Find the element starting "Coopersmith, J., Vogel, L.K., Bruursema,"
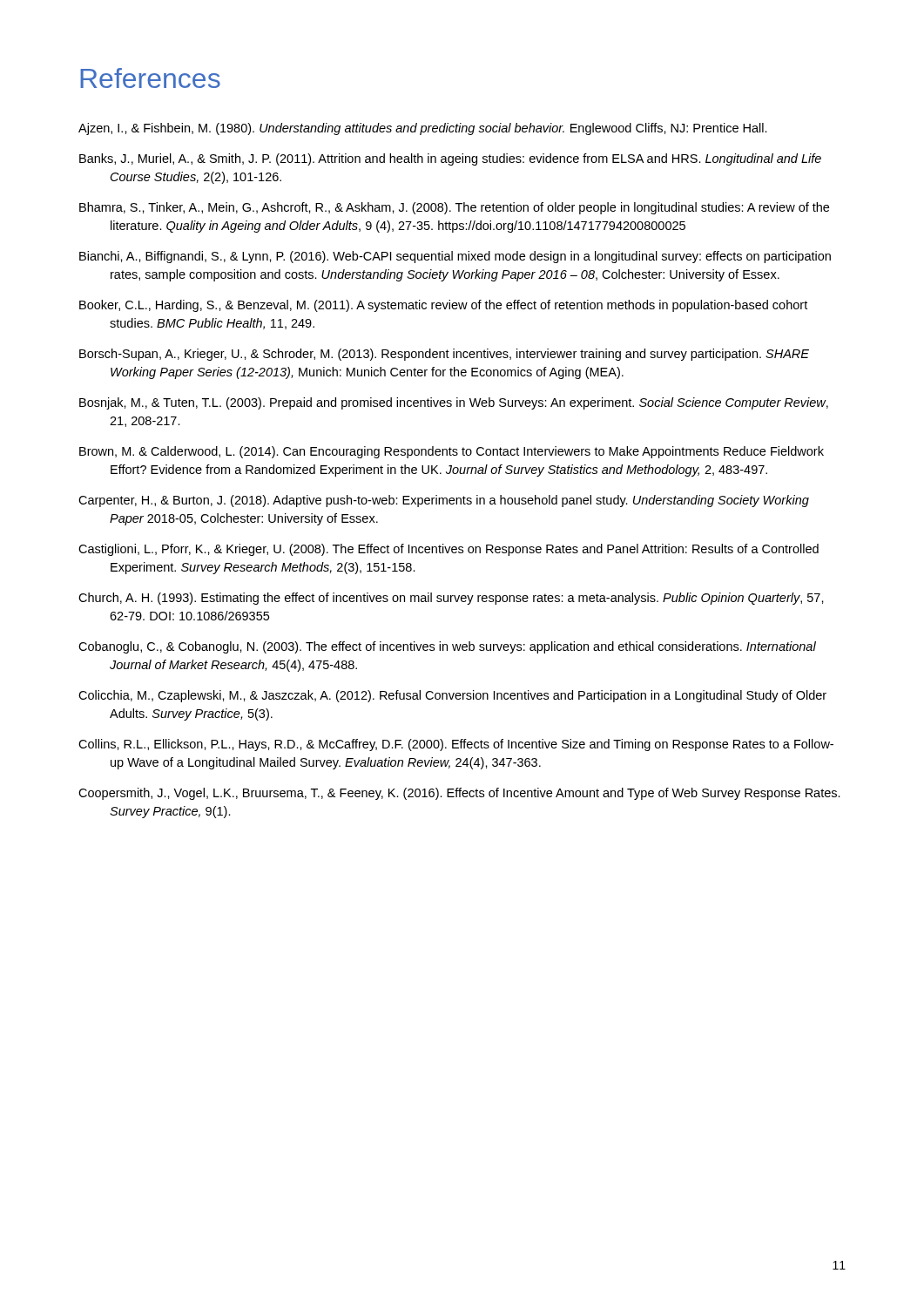924x1307 pixels. pyautogui.click(x=461, y=802)
